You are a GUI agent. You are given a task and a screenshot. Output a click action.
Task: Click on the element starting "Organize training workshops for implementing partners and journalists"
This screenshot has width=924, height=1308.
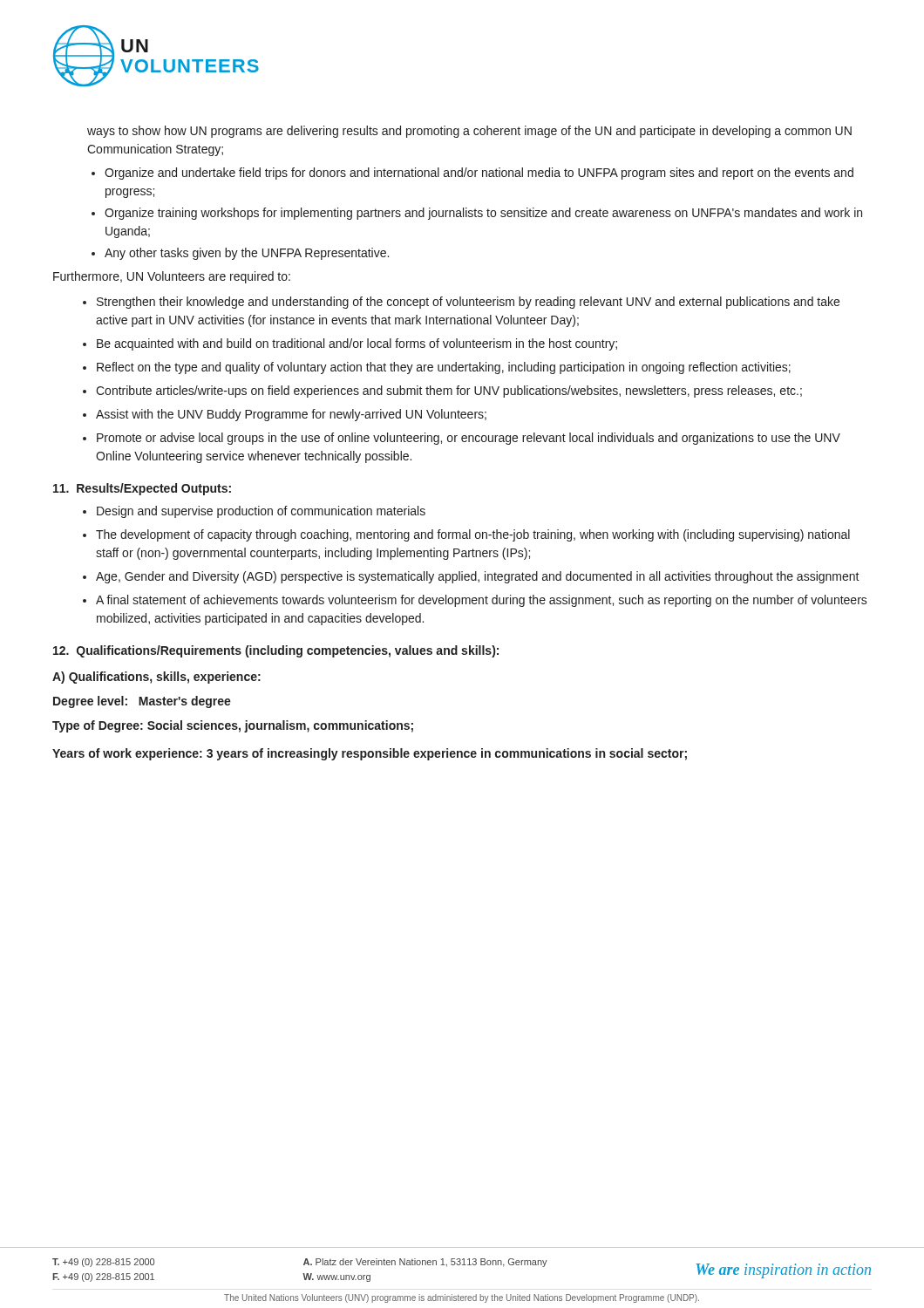pyautogui.click(x=484, y=222)
